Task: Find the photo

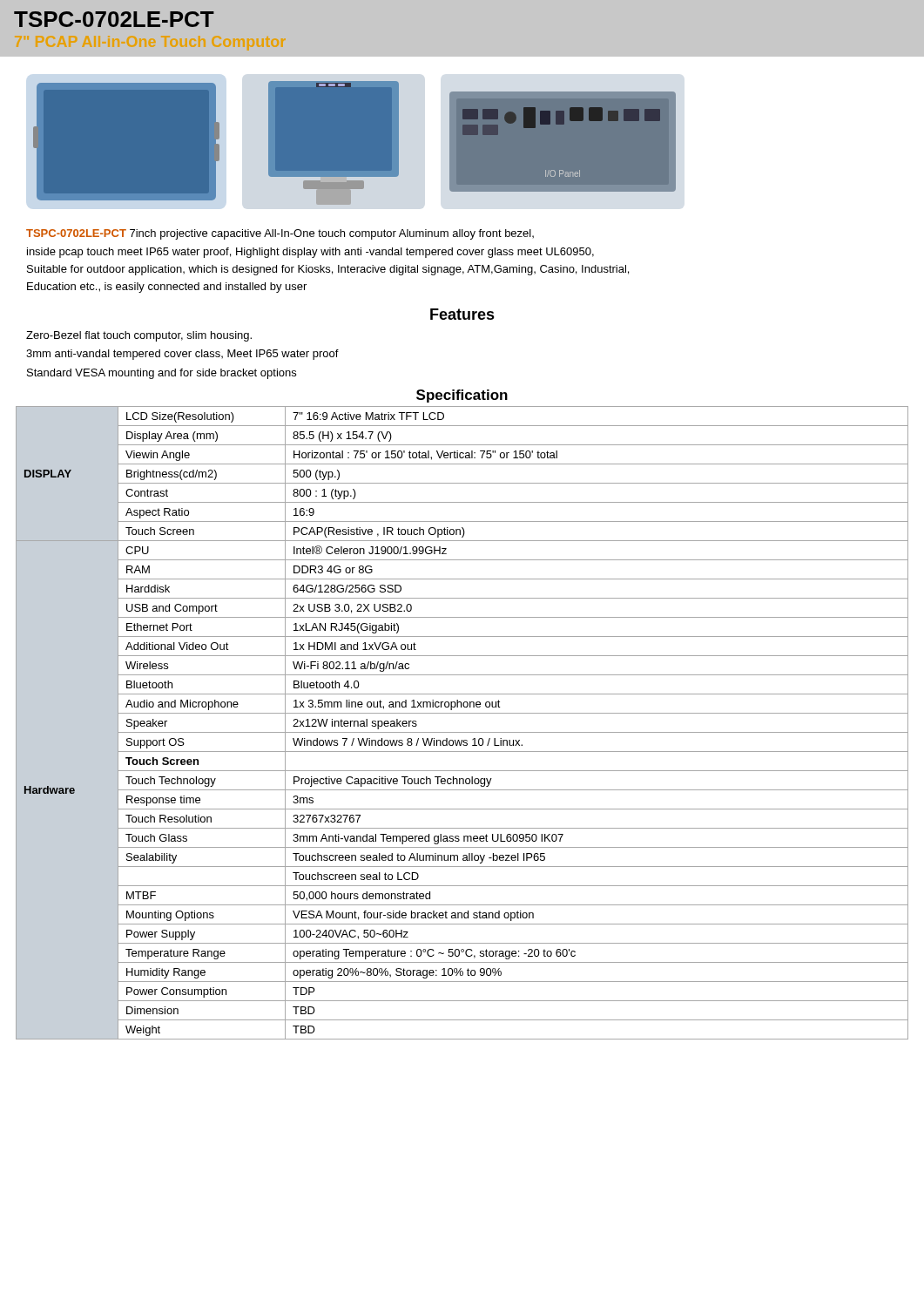Action: (x=462, y=139)
